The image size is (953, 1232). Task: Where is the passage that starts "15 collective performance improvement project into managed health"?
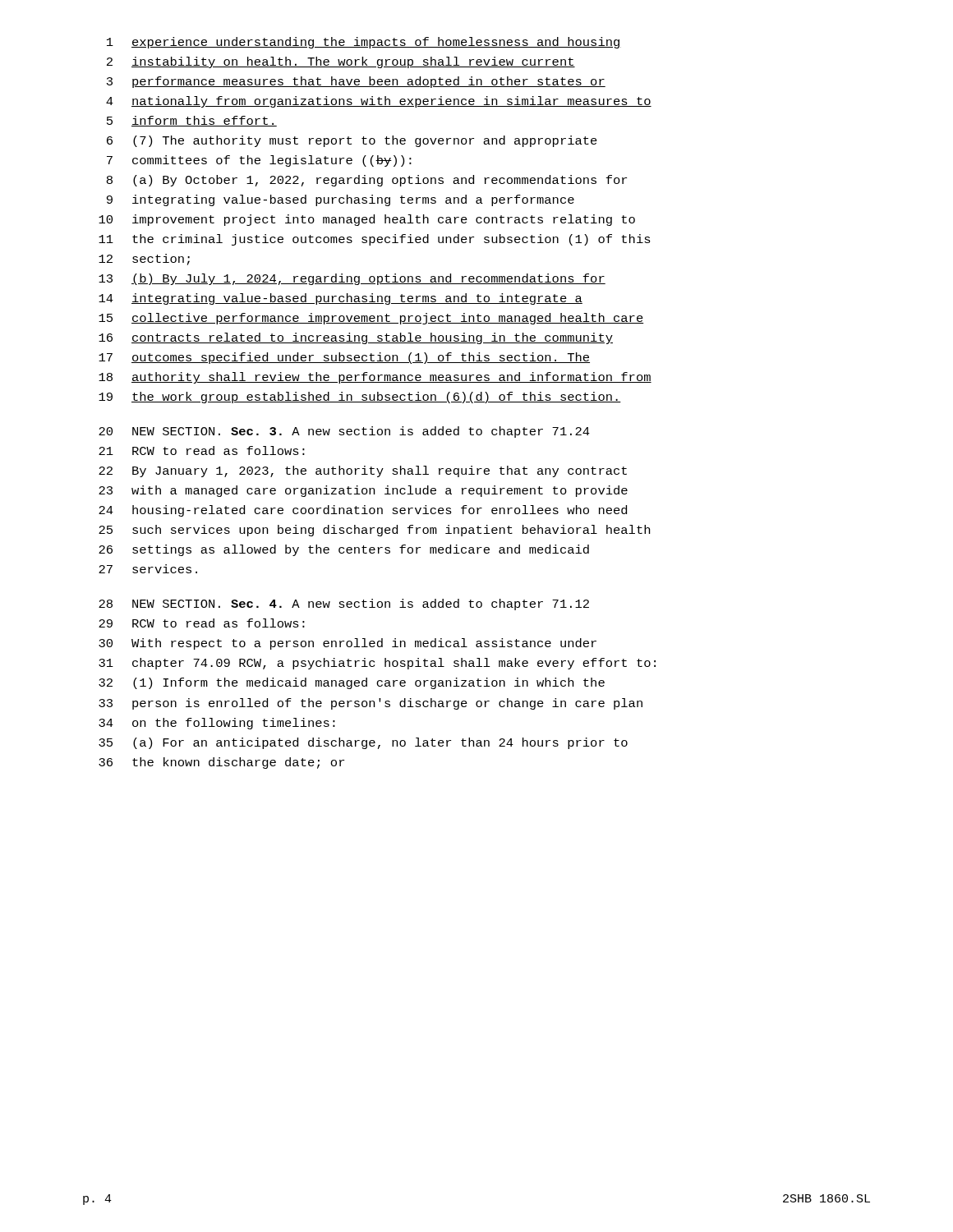(476, 319)
